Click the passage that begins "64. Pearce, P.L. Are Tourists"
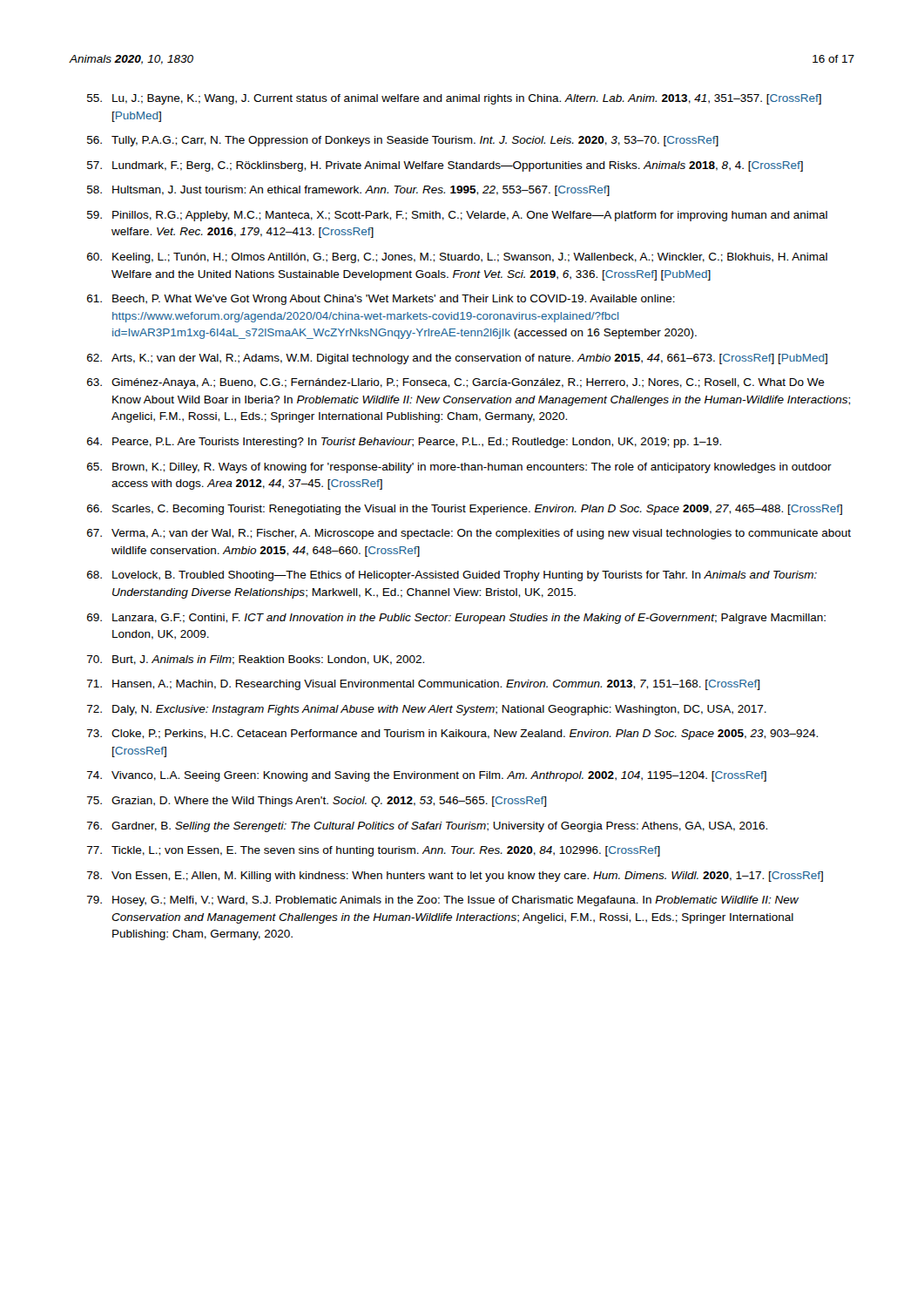 (462, 442)
